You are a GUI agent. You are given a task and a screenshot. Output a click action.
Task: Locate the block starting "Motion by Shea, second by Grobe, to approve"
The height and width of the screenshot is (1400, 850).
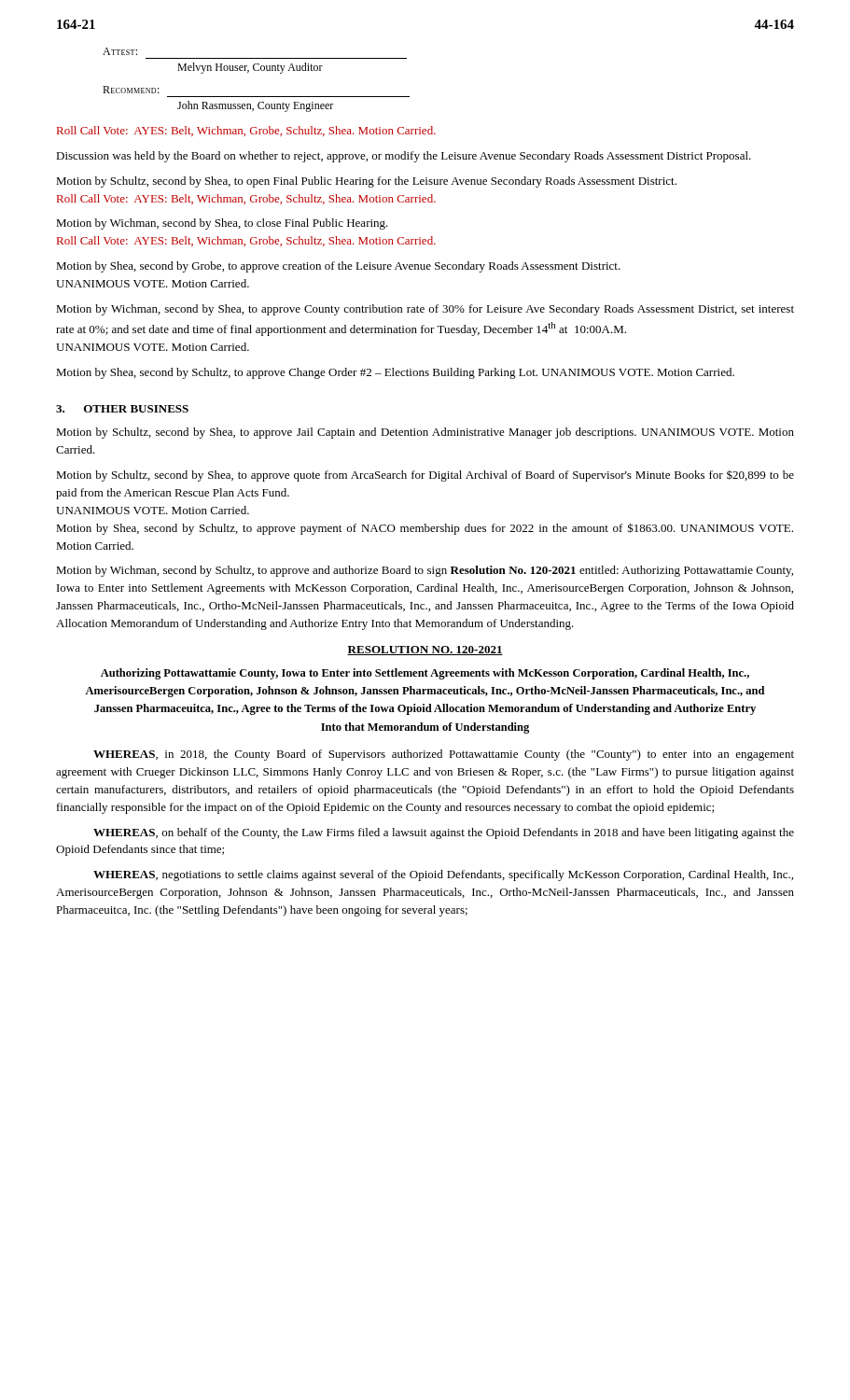pyautogui.click(x=338, y=274)
